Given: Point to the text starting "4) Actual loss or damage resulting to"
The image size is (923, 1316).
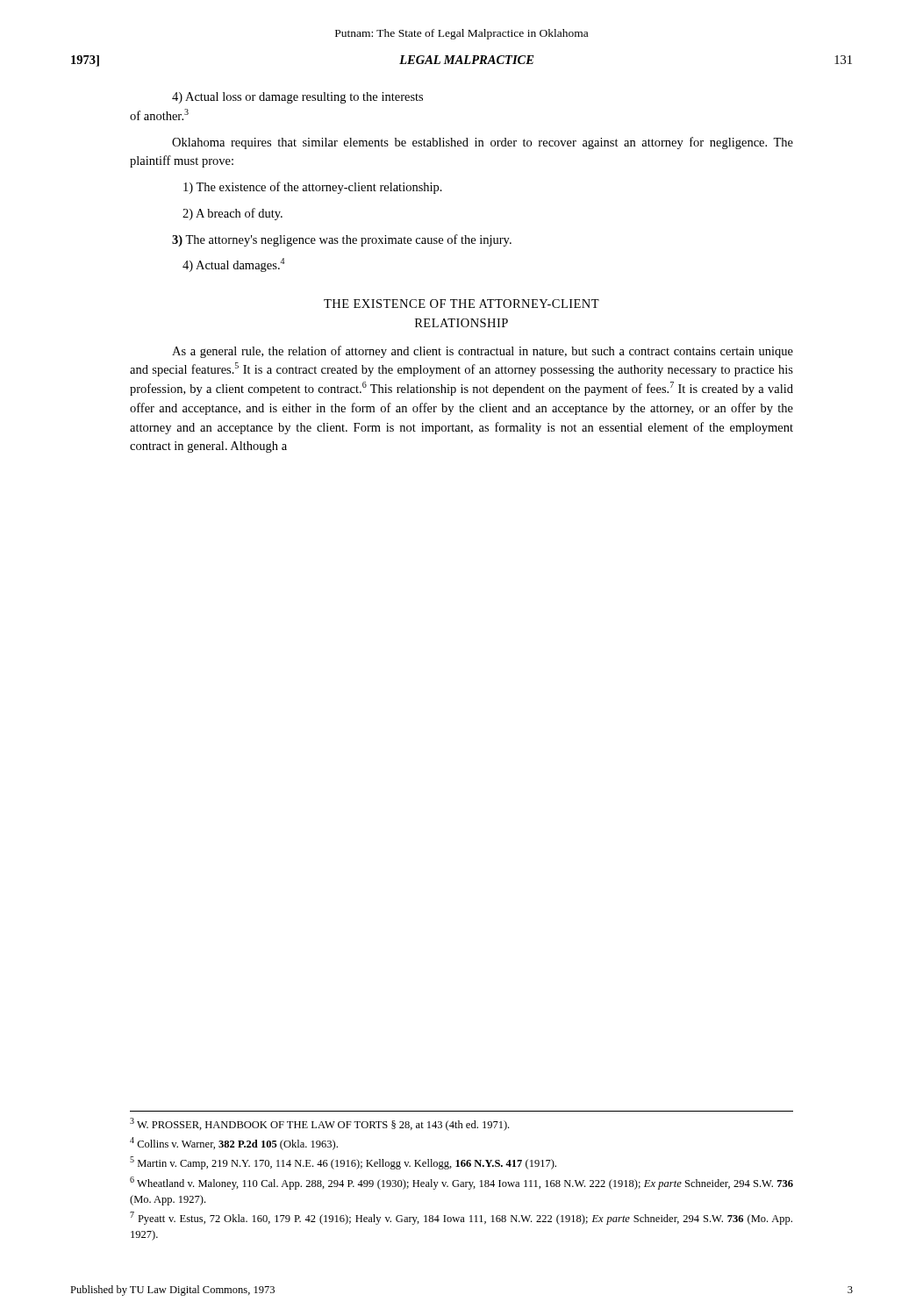Looking at the screenshot, I should click(277, 105).
